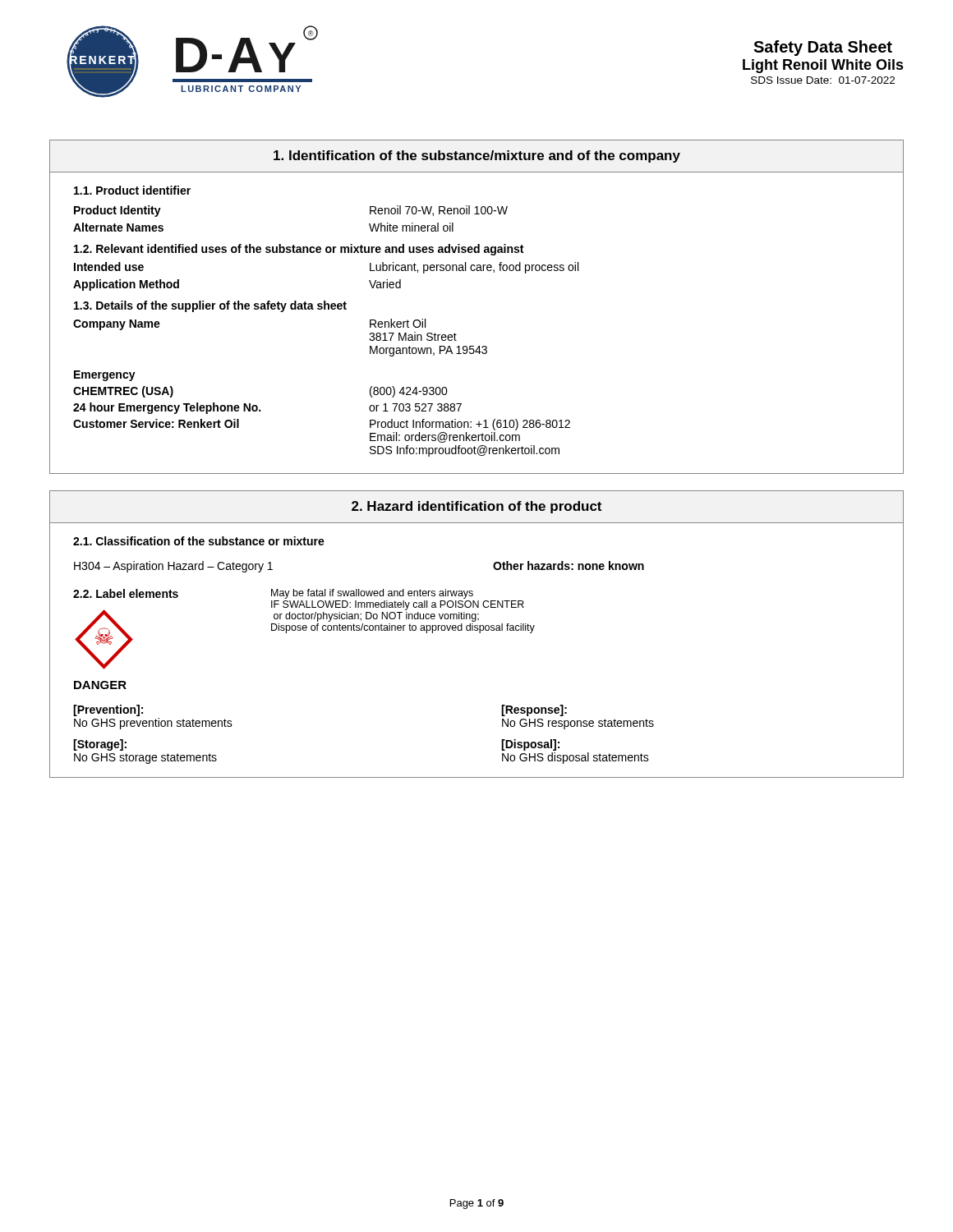Find the block on this page that starts "1. Classification of the"
Screen dimensions: 1232x953
click(199, 541)
